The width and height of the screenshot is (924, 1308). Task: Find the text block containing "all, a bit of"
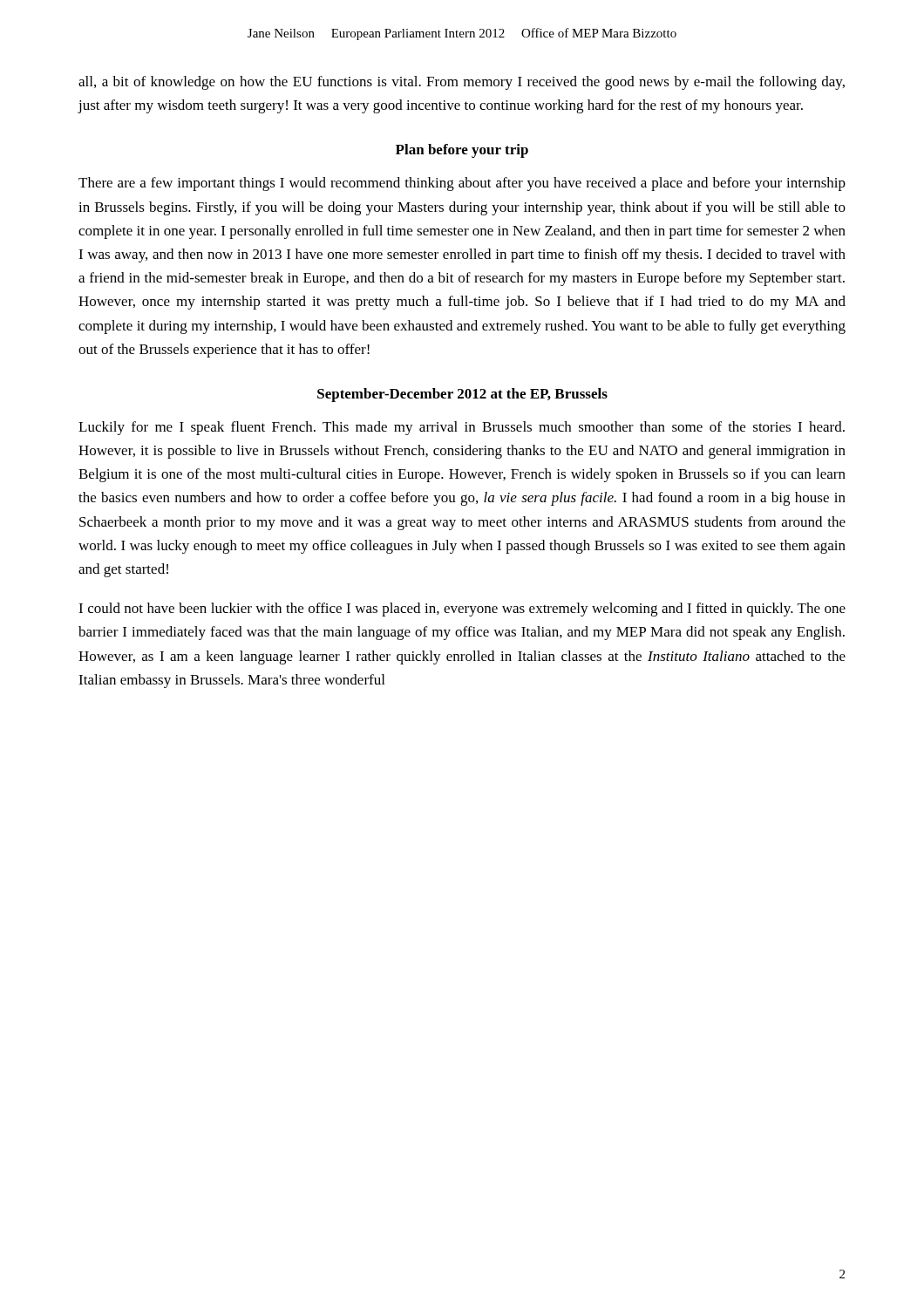pyautogui.click(x=462, y=93)
